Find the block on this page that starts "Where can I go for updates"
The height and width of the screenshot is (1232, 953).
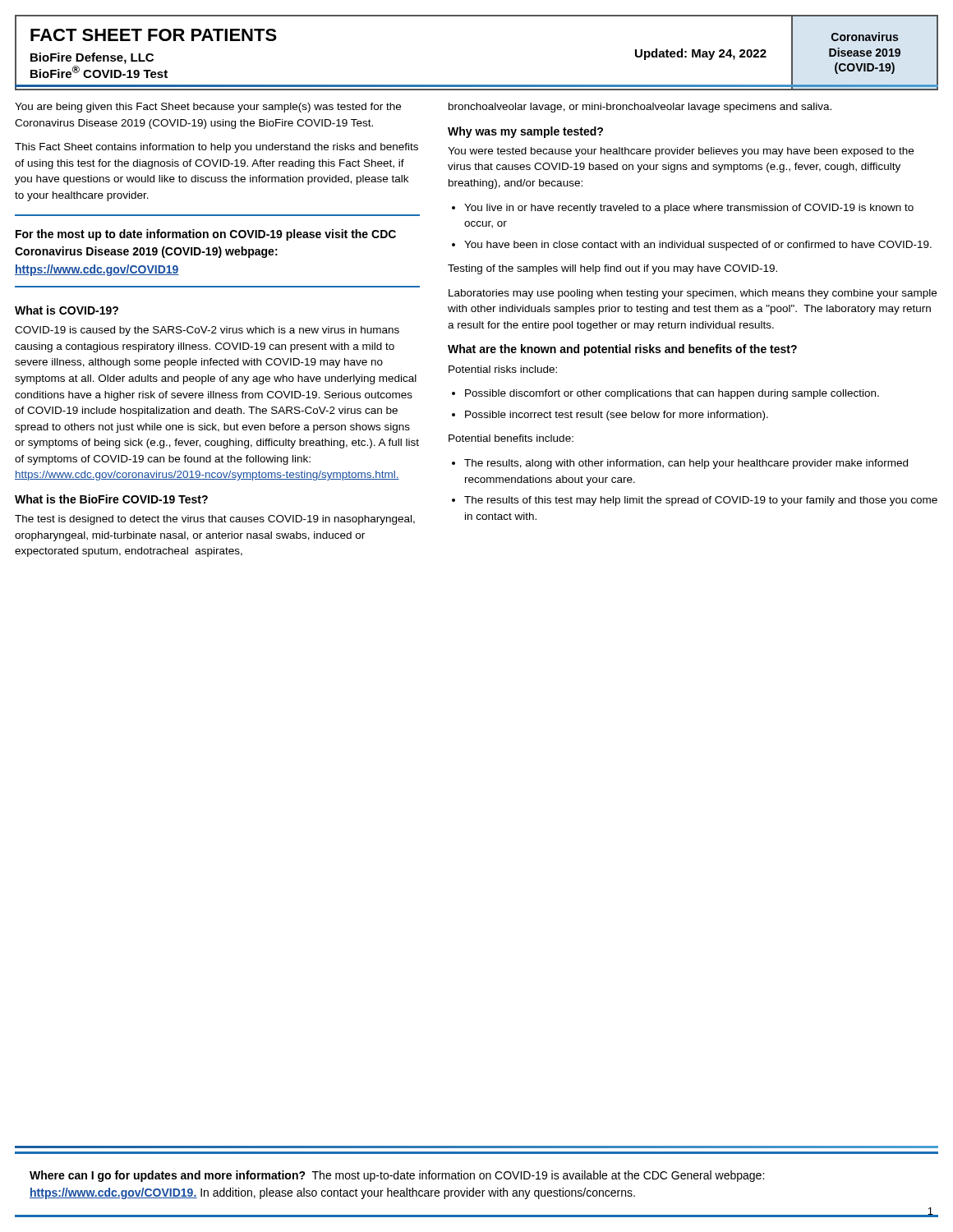tap(399, 1184)
